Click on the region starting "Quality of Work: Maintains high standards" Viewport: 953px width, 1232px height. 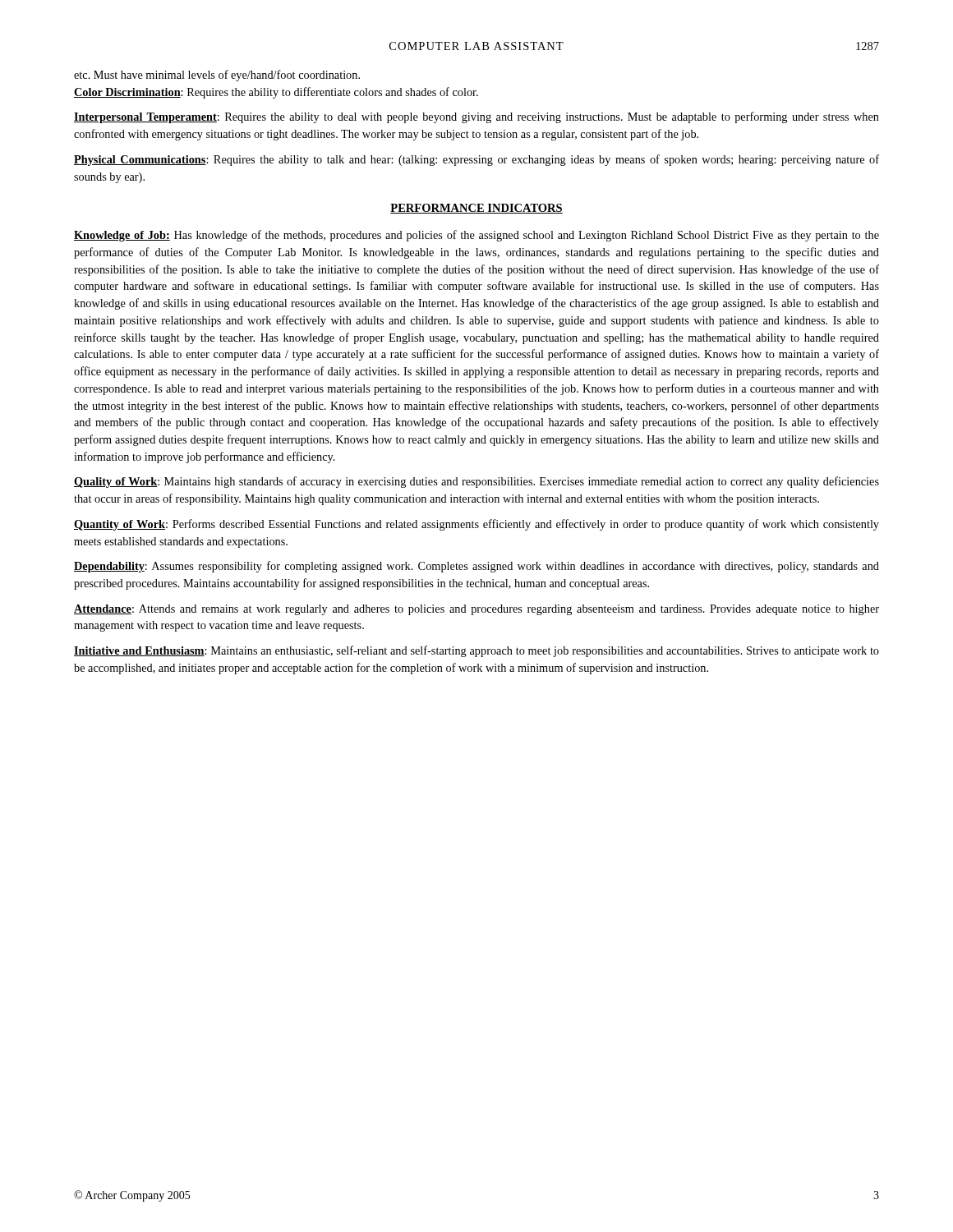click(x=476, y=490)
